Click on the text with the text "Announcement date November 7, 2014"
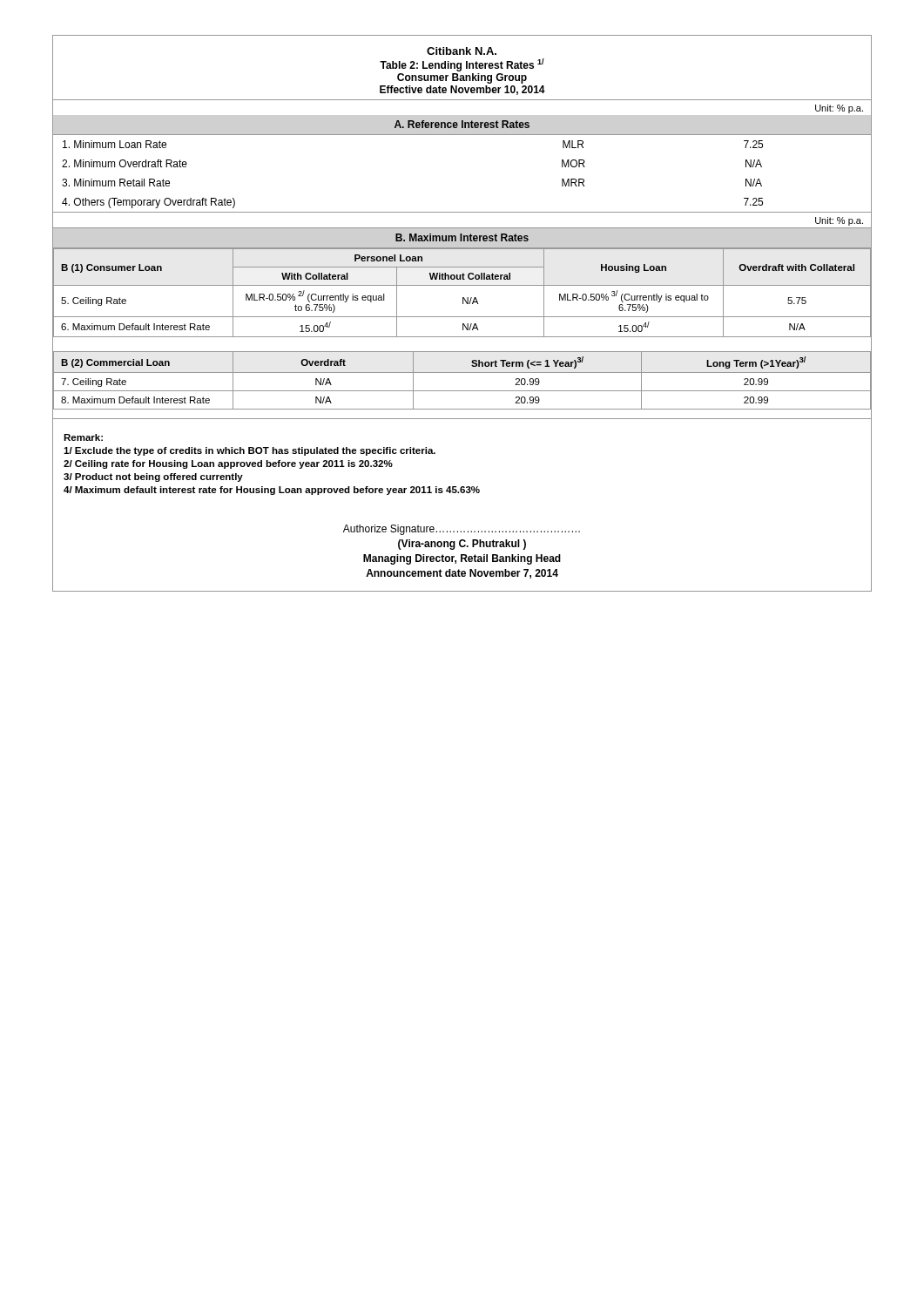This screenshot has height=1307, width=924. [462, 574]
